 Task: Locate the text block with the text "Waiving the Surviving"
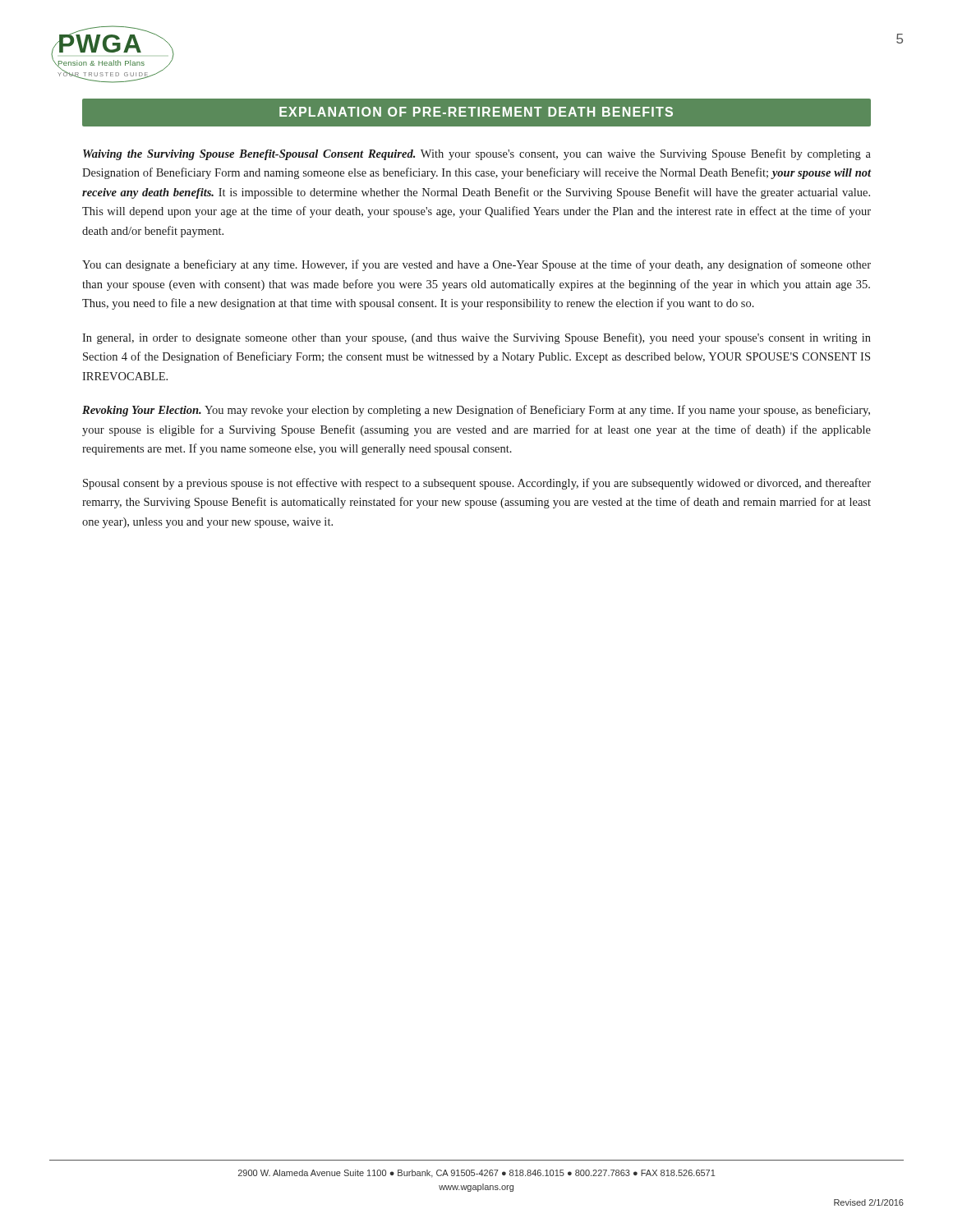pyautogui.click(x=476, y=192)
